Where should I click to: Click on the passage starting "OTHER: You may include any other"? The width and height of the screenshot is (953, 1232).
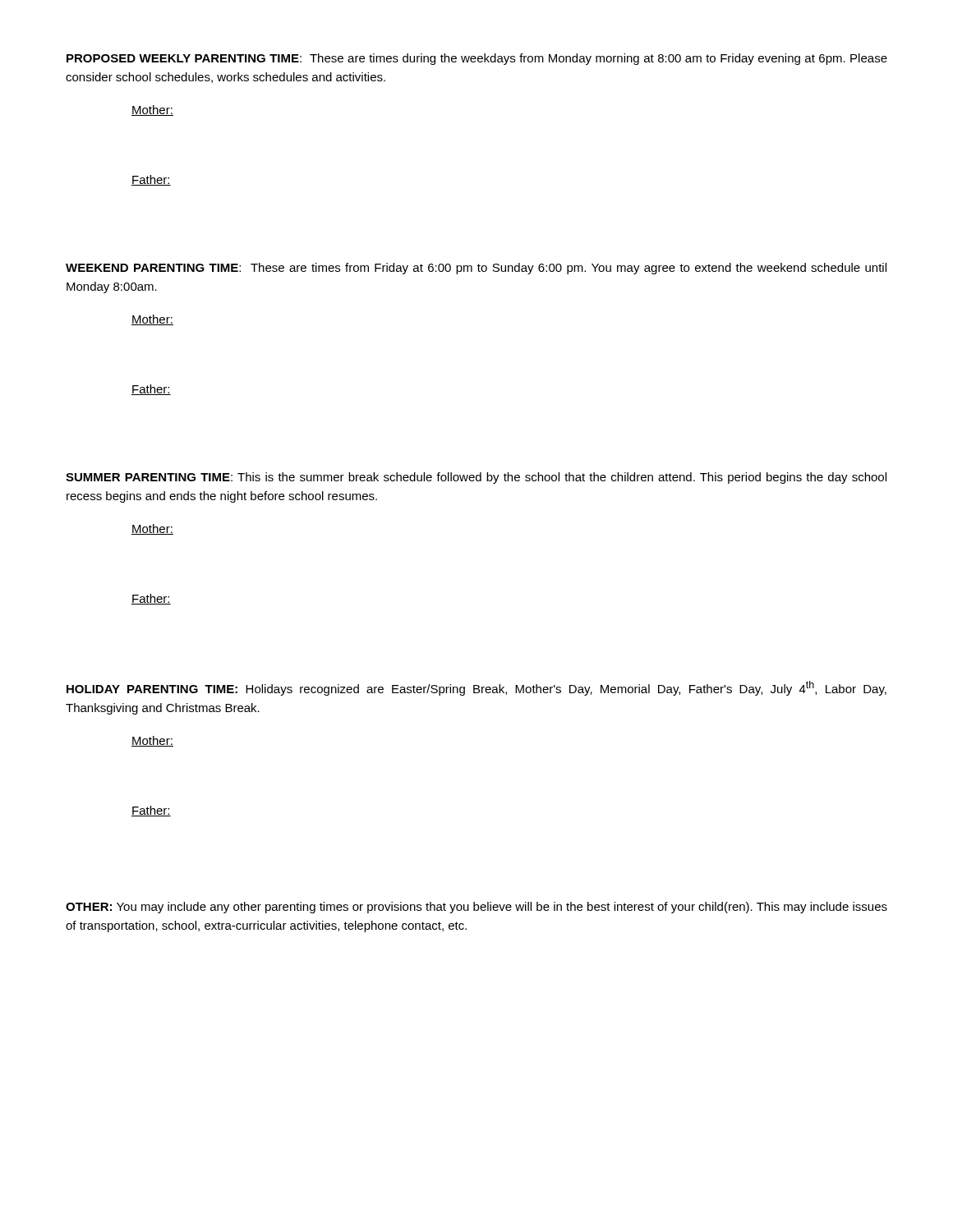click(476, 916)
